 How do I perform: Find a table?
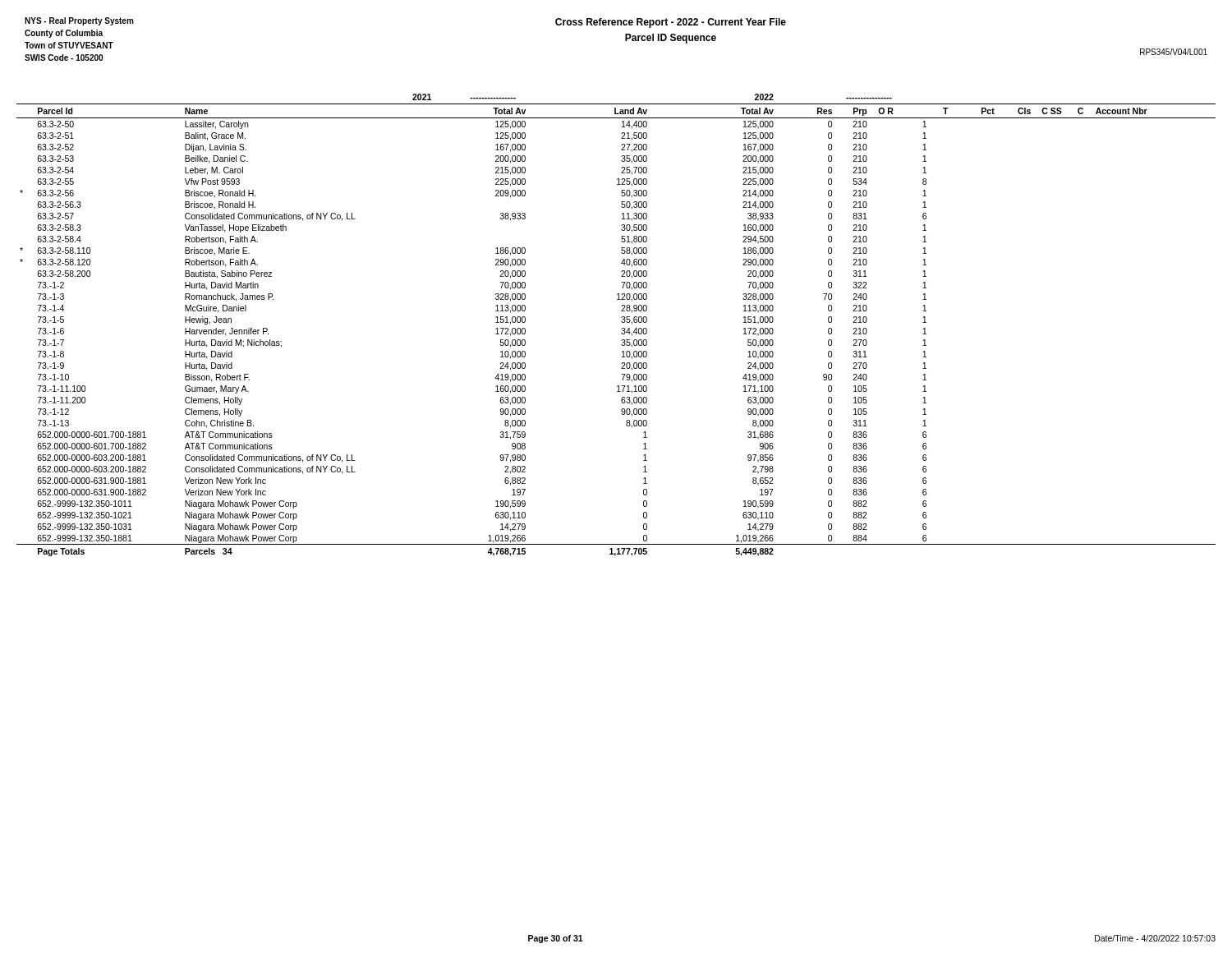click(616, 324)
